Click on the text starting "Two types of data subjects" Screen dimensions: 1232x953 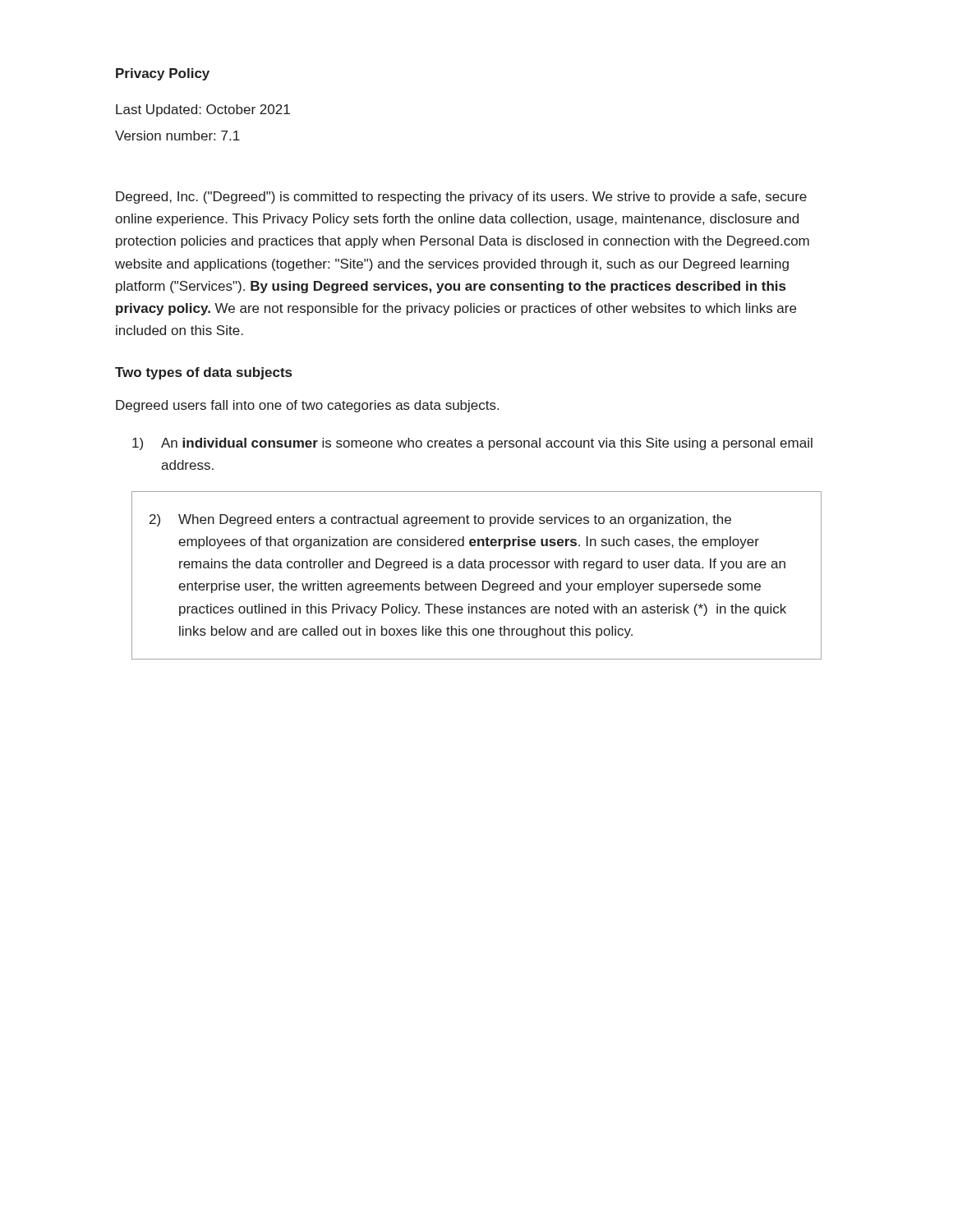204,373
